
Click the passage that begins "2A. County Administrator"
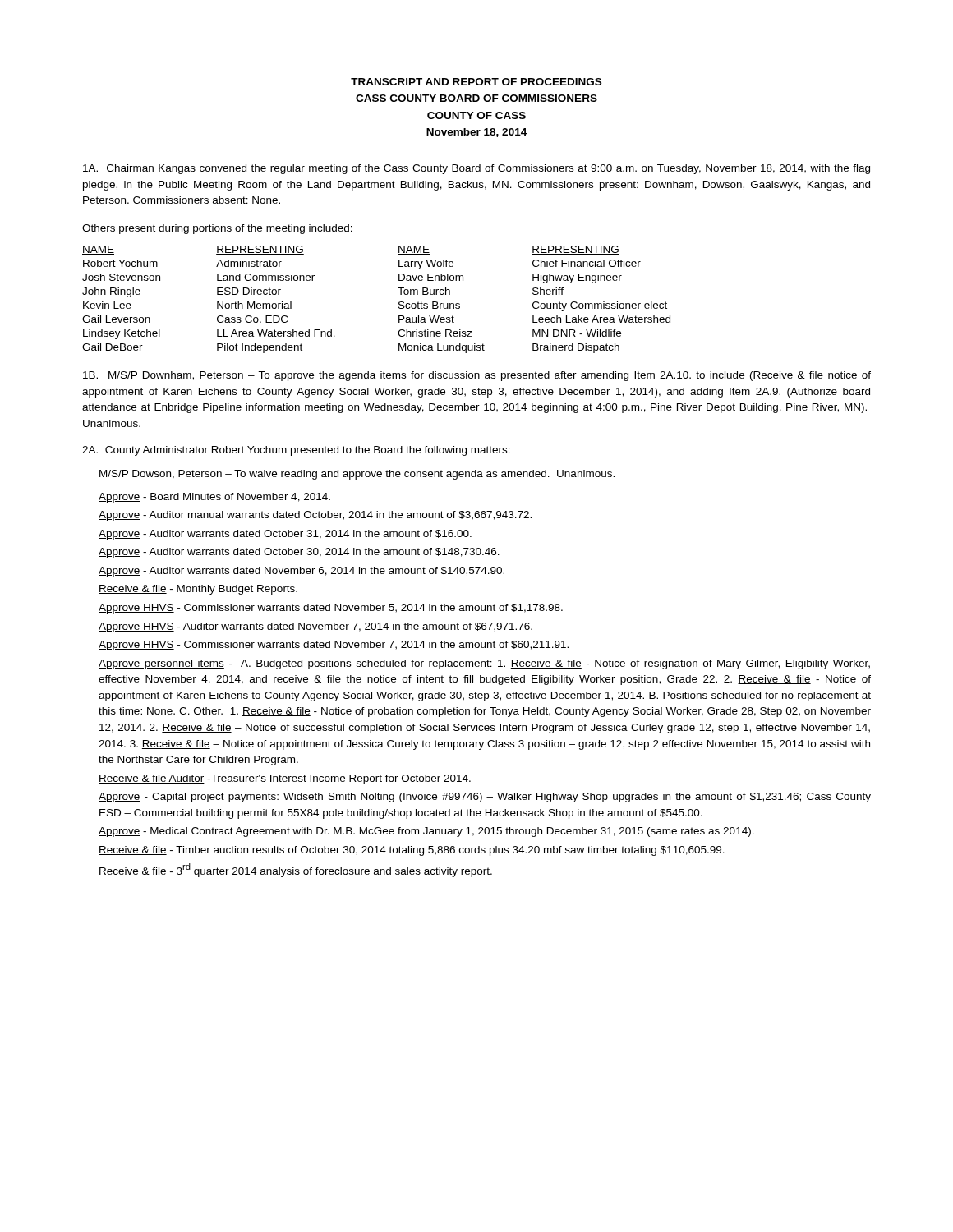[296, 449]
